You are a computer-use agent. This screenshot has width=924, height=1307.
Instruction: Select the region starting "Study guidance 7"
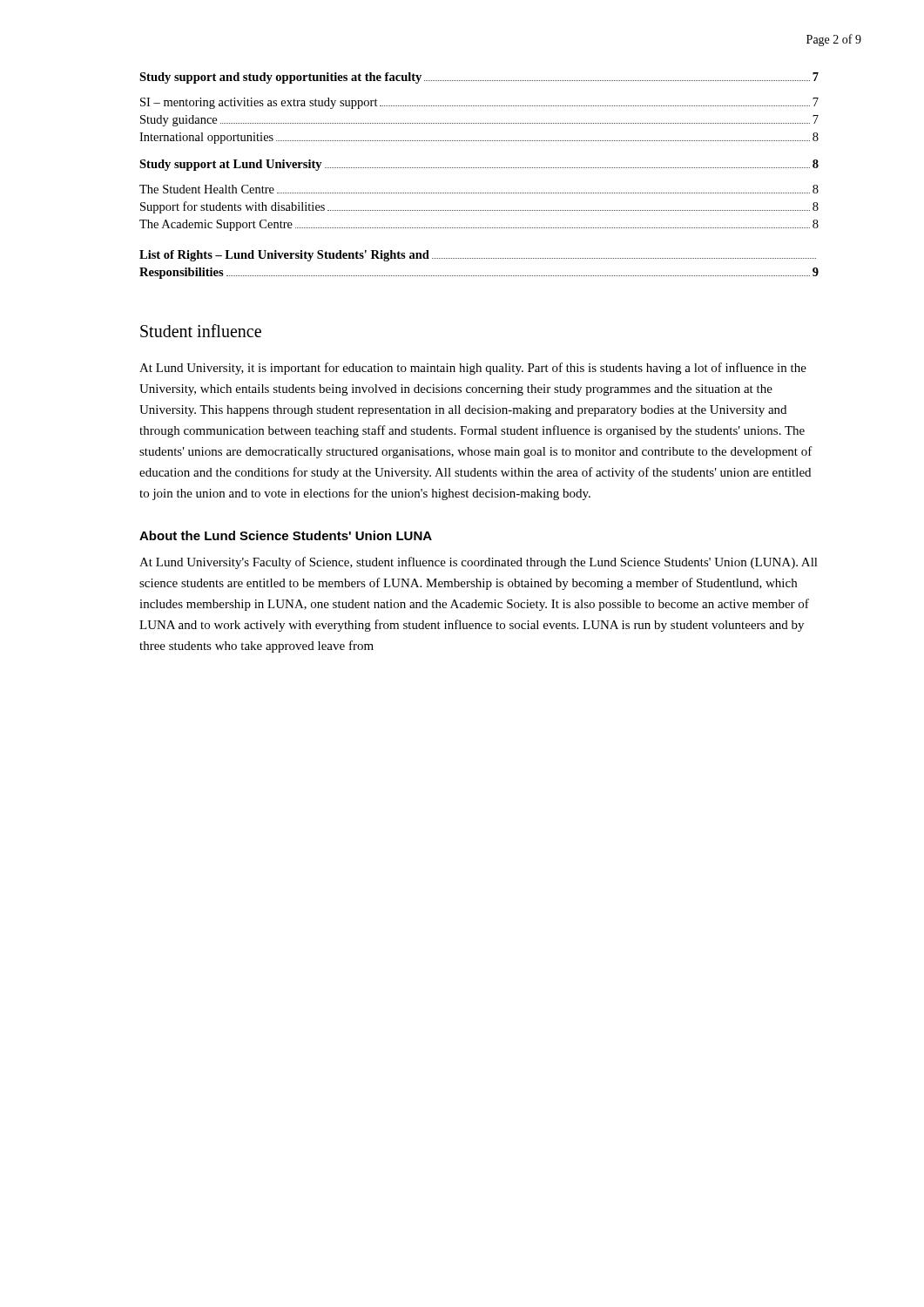tap(479, 120)
